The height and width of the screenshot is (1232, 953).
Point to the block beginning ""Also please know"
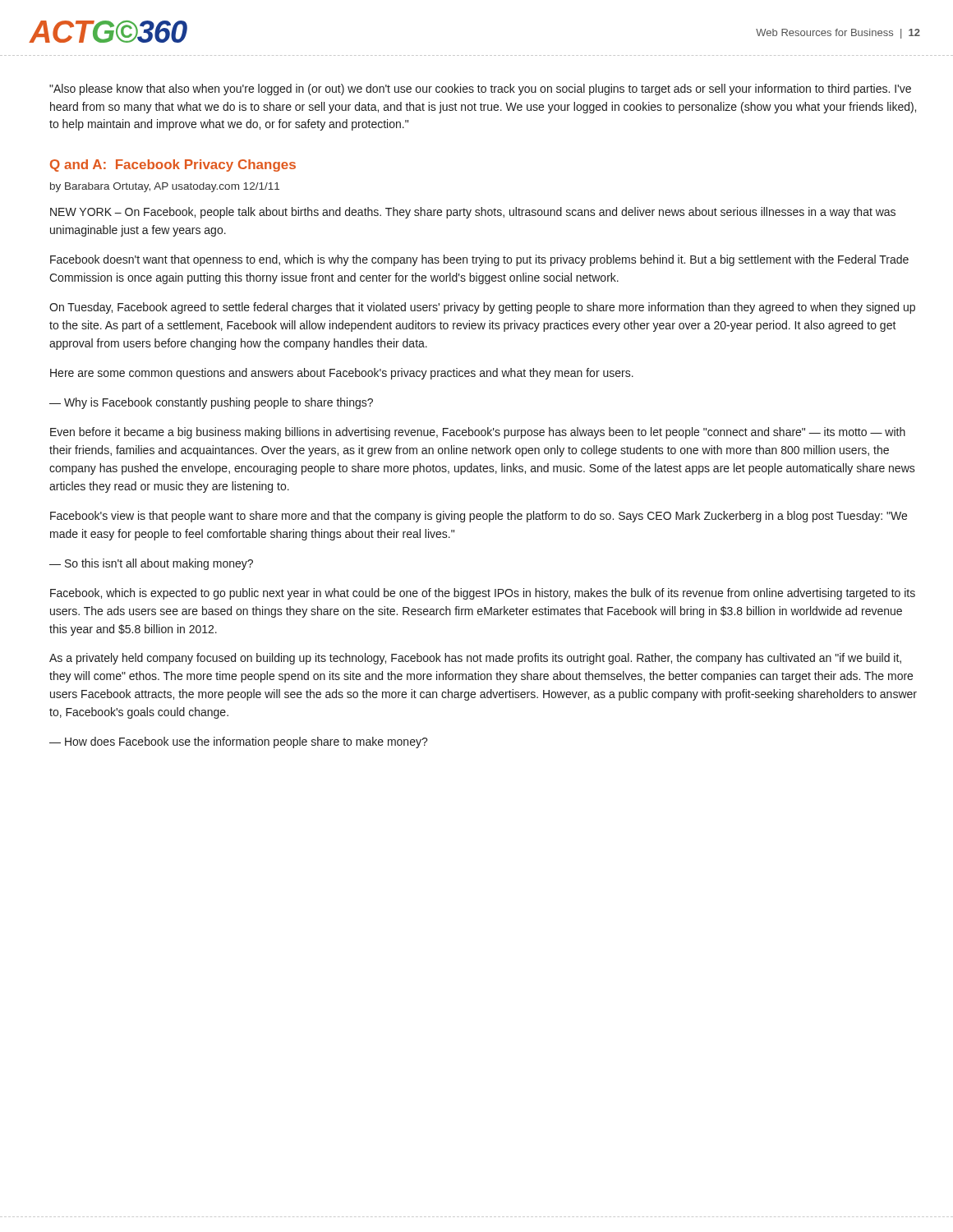point(483,107)
